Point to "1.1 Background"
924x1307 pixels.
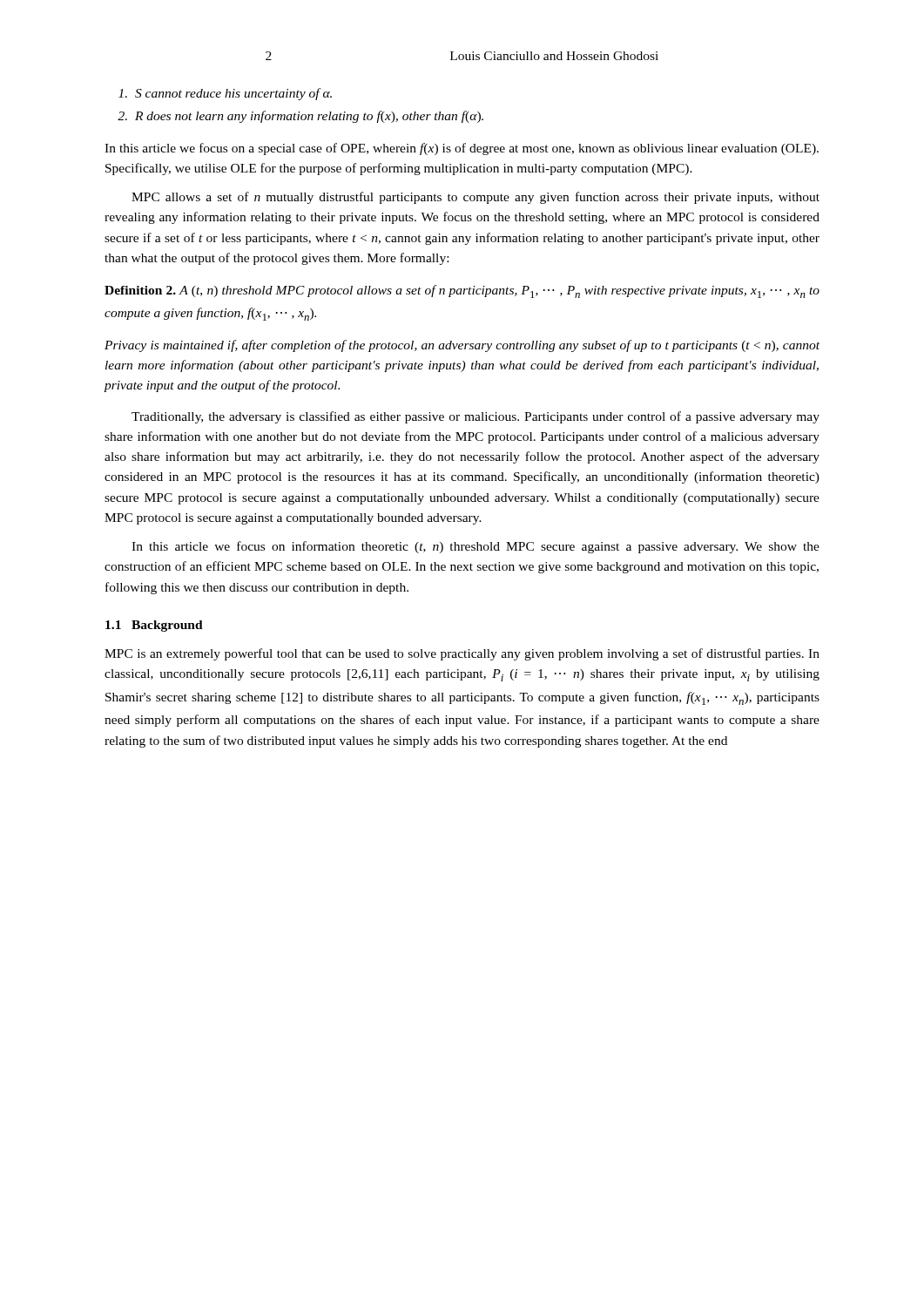(x=154, y=624)
